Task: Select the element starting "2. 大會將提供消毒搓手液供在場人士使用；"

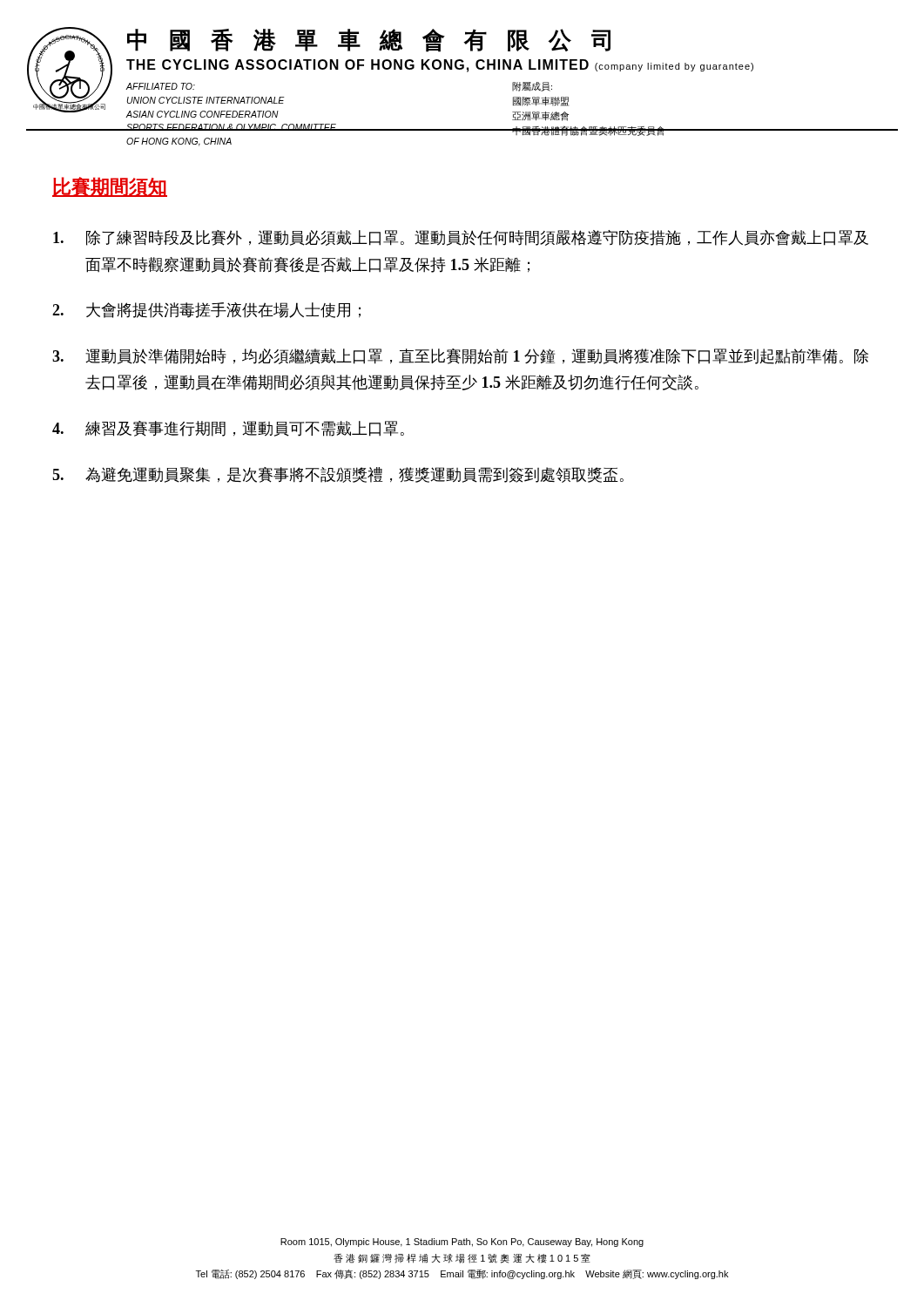Action: tap(206, 310)
